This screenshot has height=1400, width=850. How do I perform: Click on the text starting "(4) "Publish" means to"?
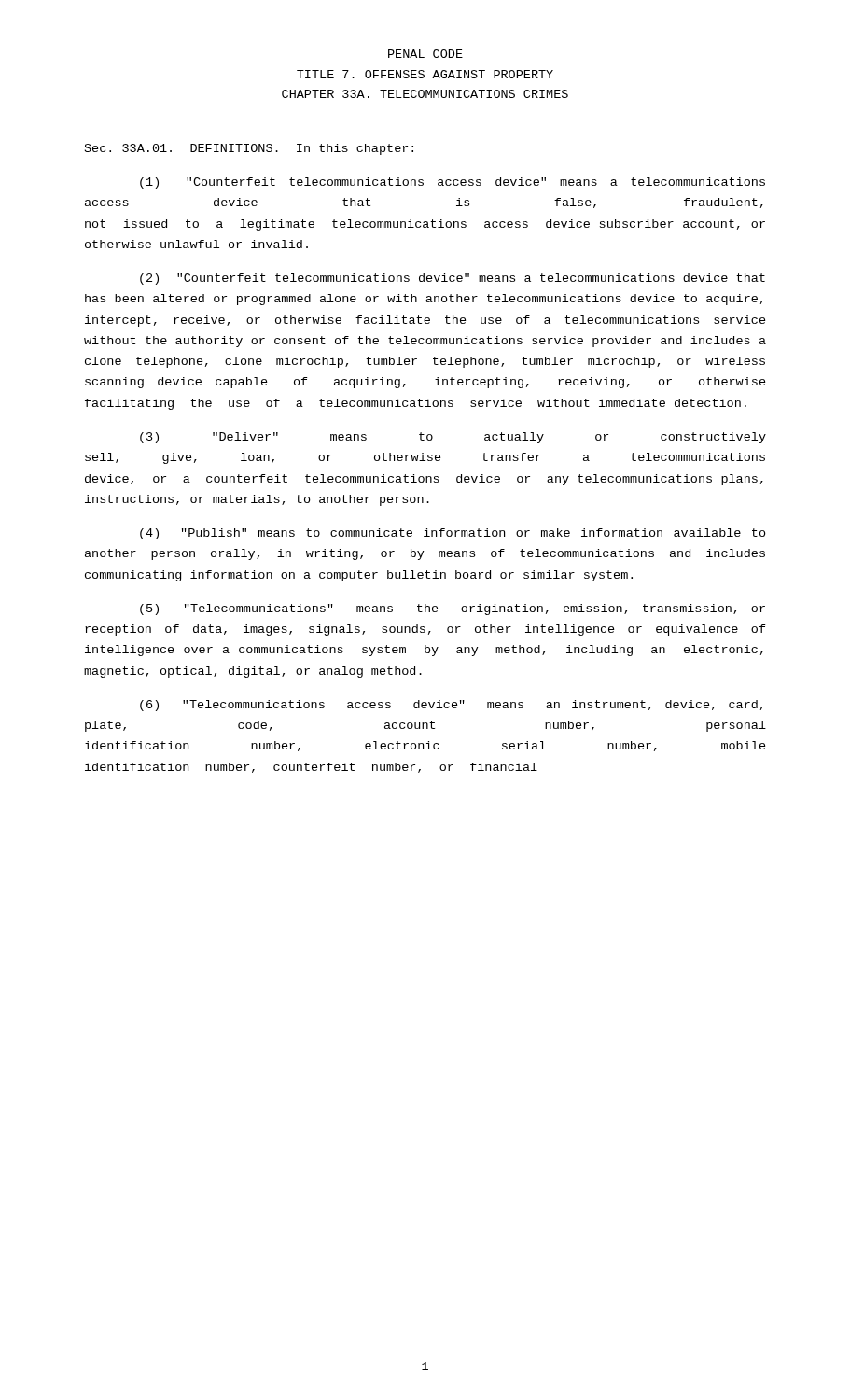click(x=425, y=554)
